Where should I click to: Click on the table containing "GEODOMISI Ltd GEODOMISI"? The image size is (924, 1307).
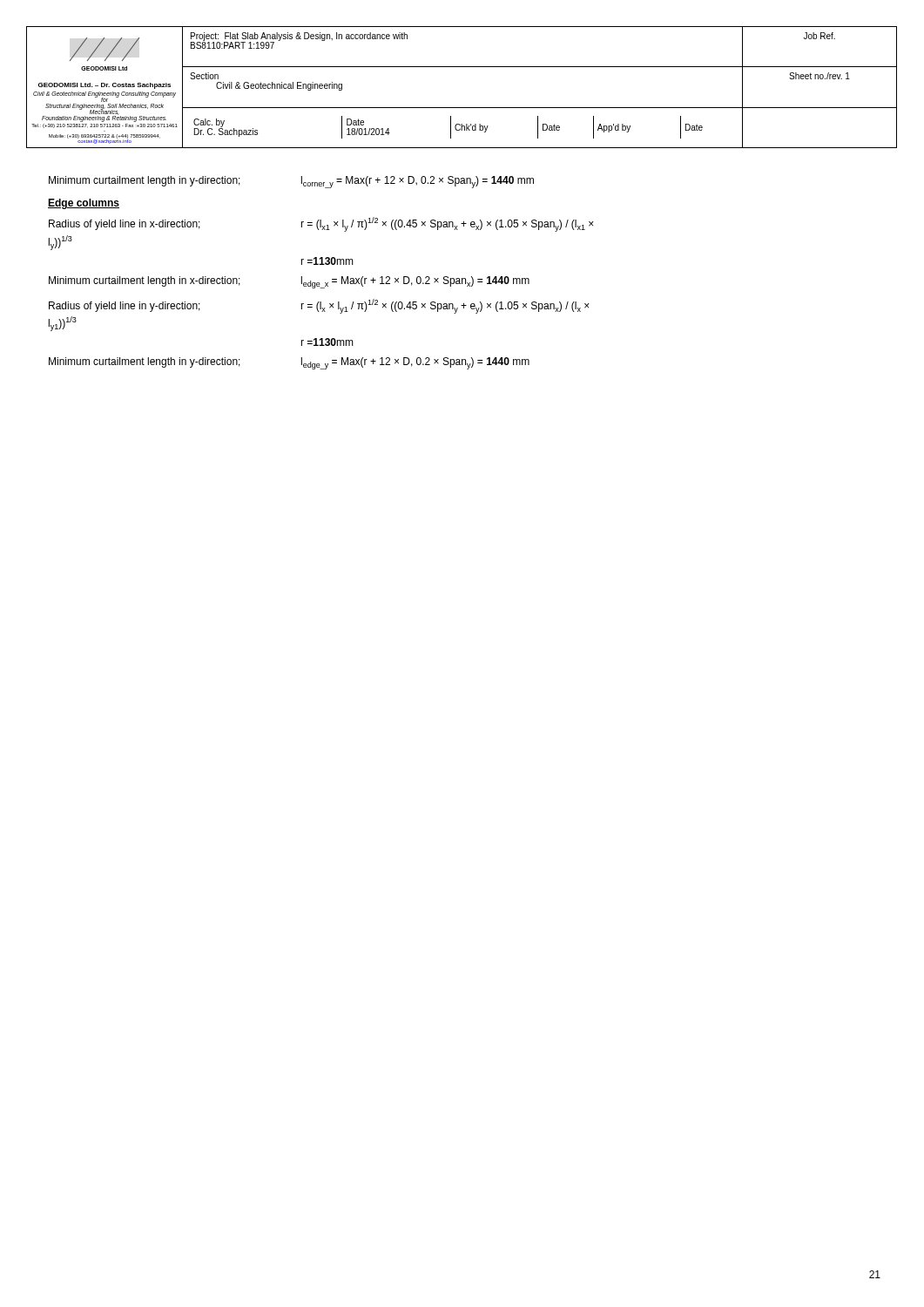(x=462, y=87)
